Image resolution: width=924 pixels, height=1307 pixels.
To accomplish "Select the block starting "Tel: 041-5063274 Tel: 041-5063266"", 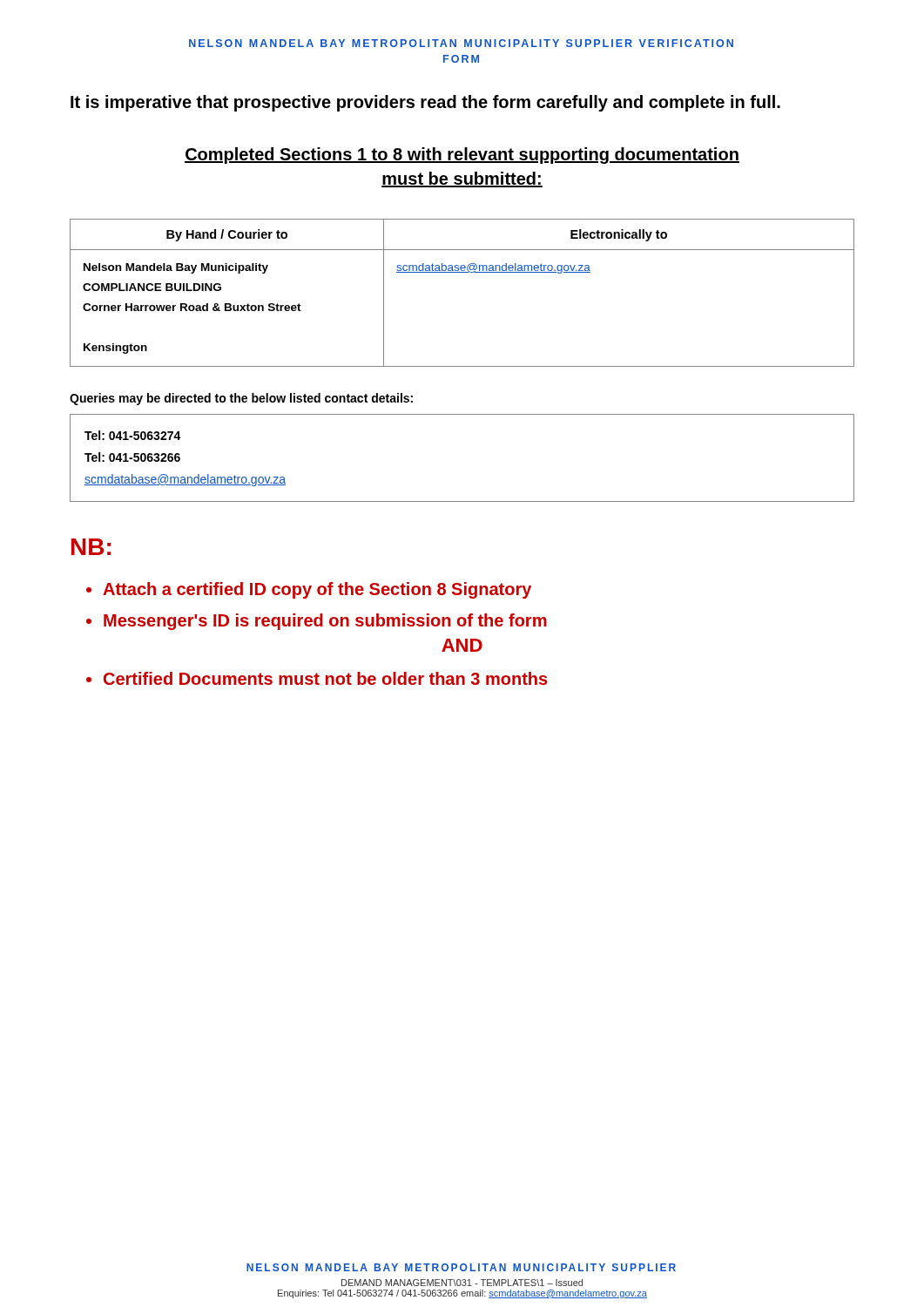I will [x=185, y=457].
